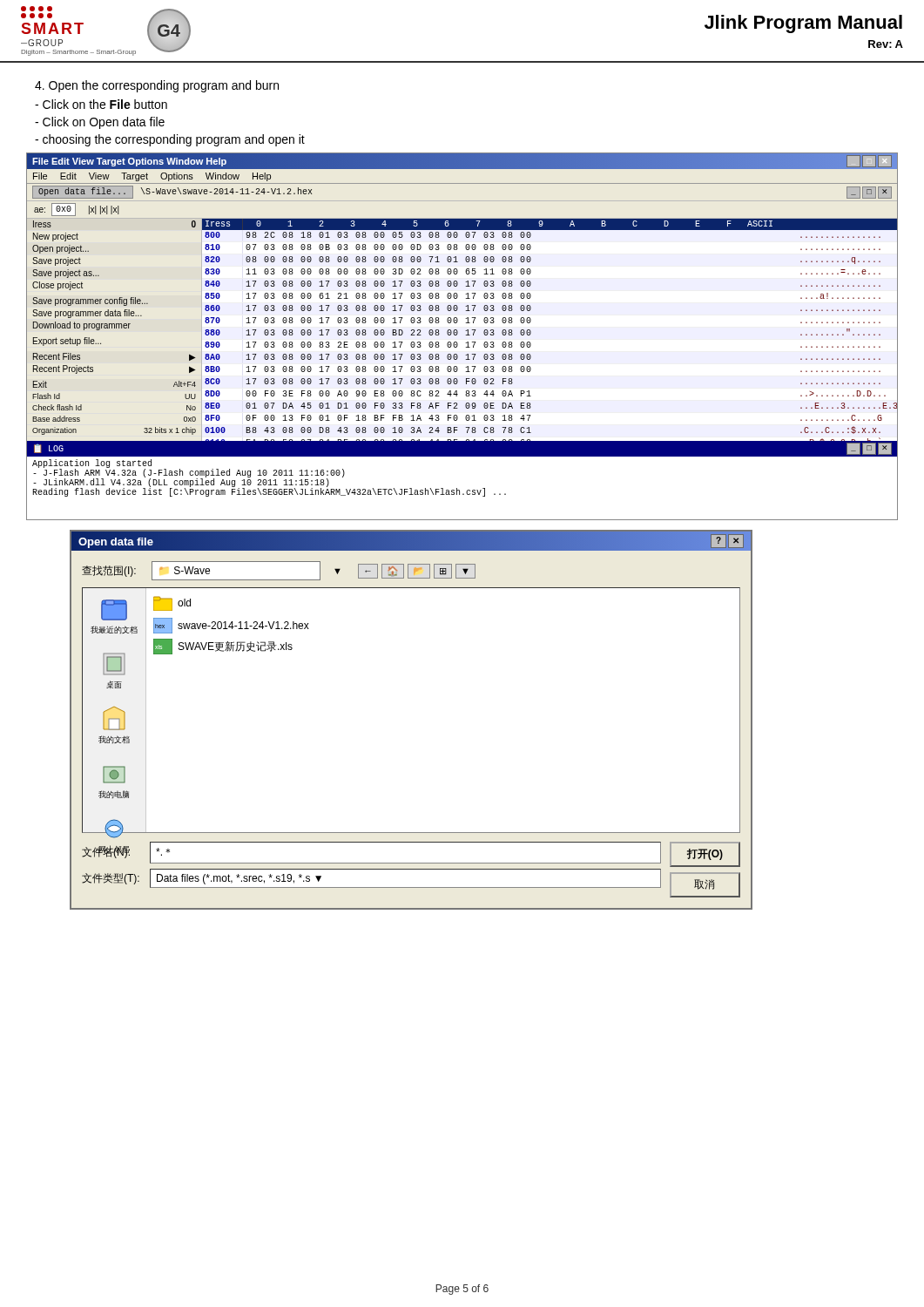Viewport: 924px width, 1307px height.
Task: Click on the list item that says "Click on the File button"
Action: click(101, 105)
